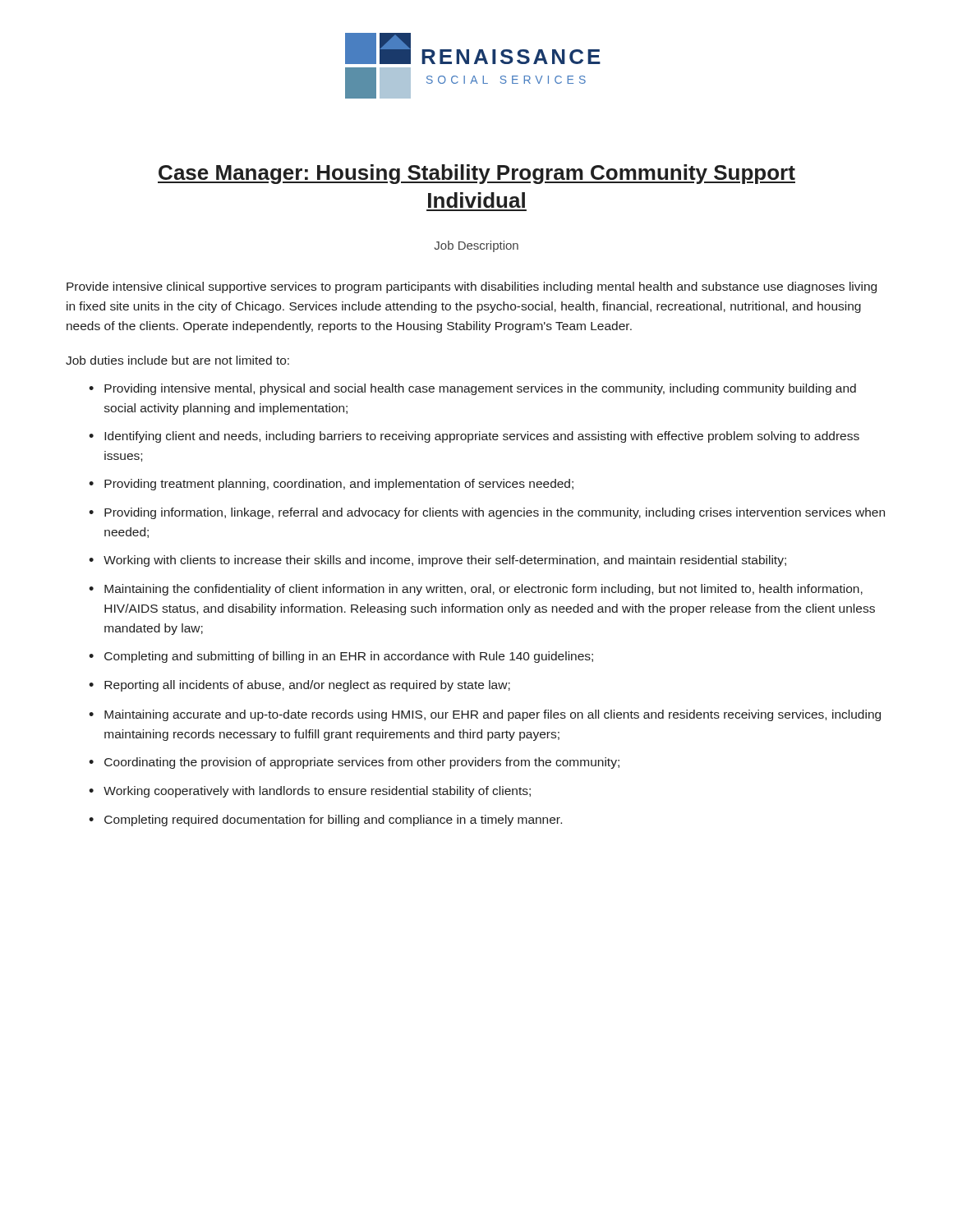Locate the text "Case Manager: Housing Stability Program Community SupportIndividual"
Viewport: 953px width, 1232px height.
tap(476, 187)
